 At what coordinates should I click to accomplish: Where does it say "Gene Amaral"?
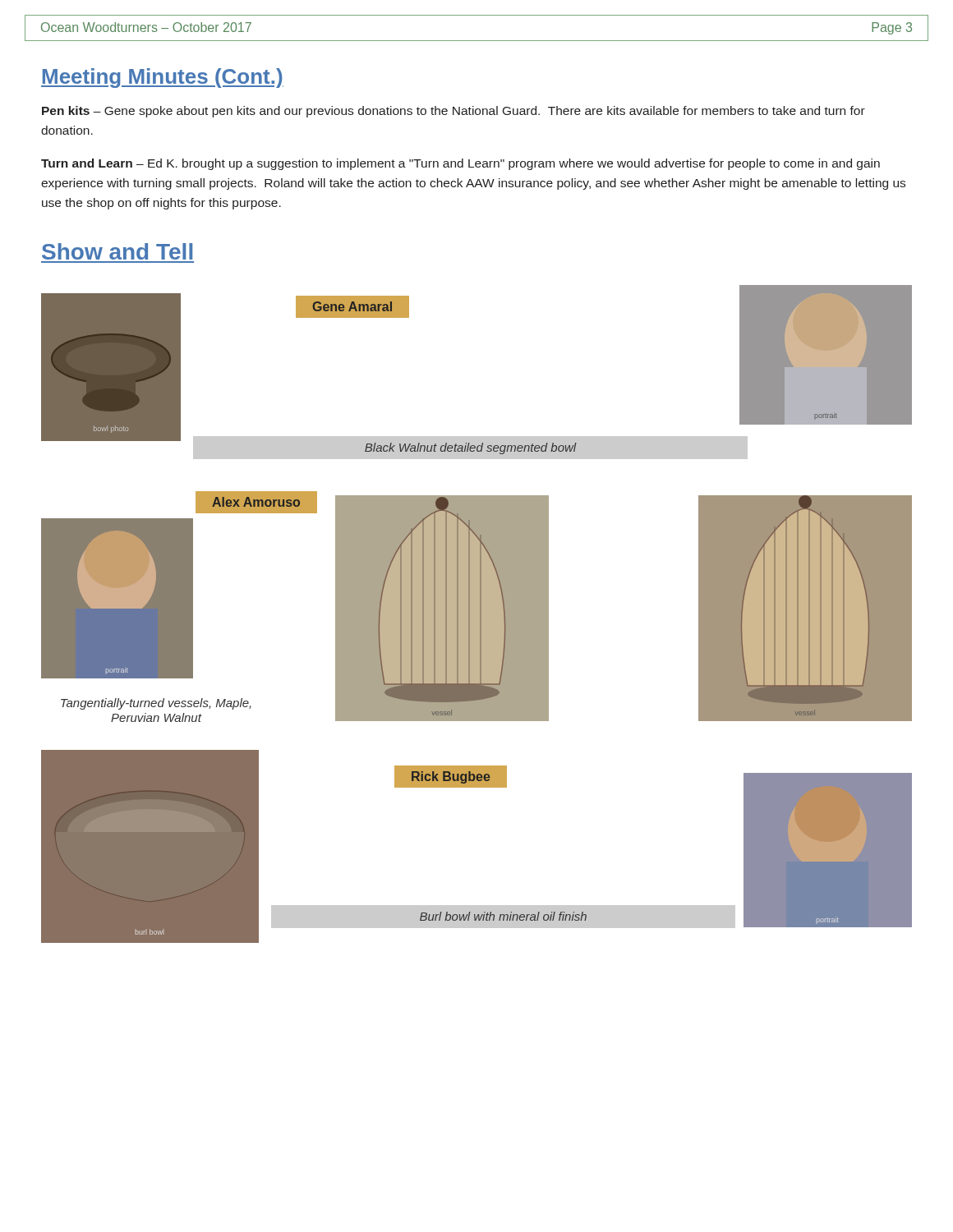pos(352,307)
